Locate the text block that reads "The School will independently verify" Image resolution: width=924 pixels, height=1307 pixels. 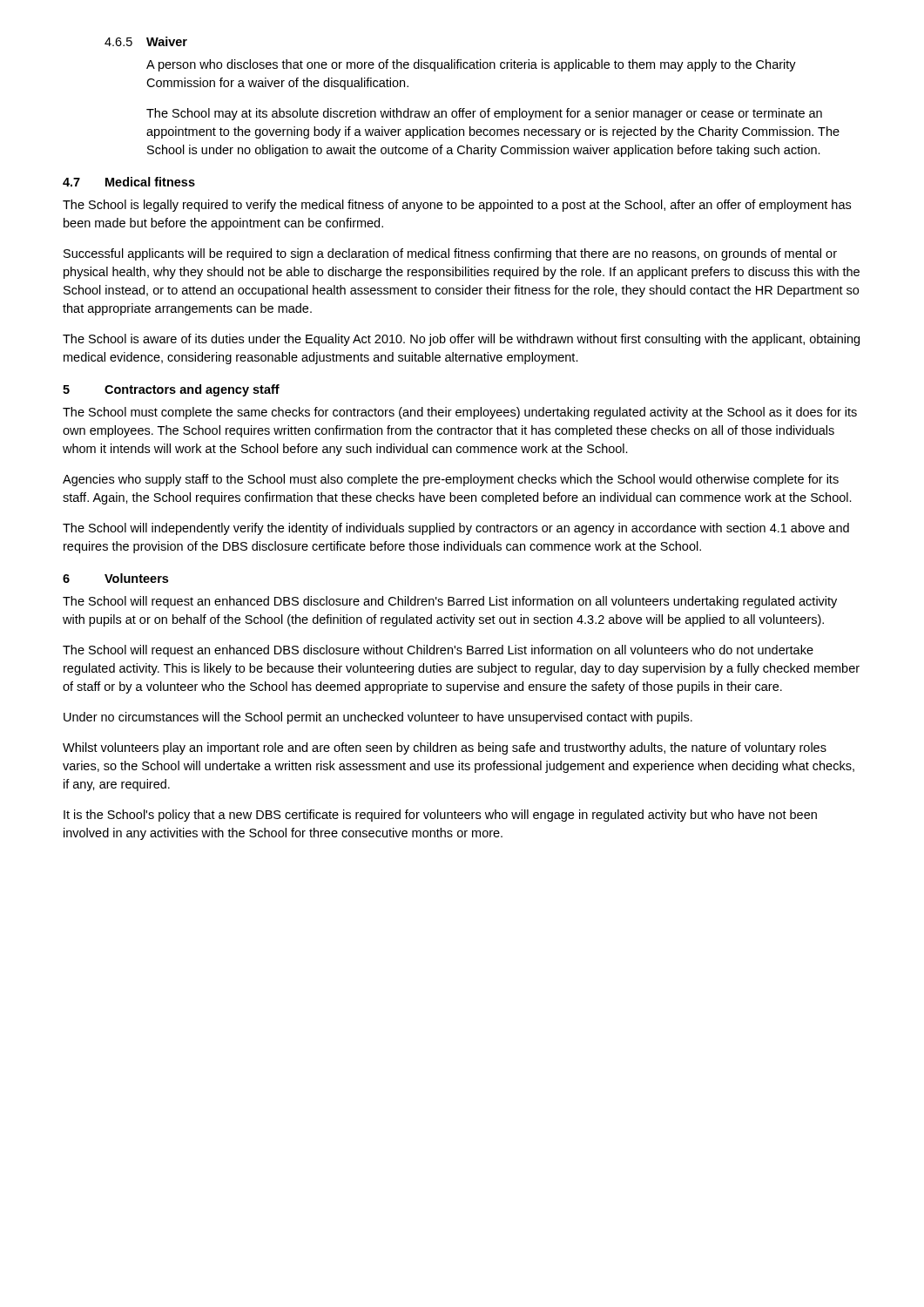click(x=456, y=537)
